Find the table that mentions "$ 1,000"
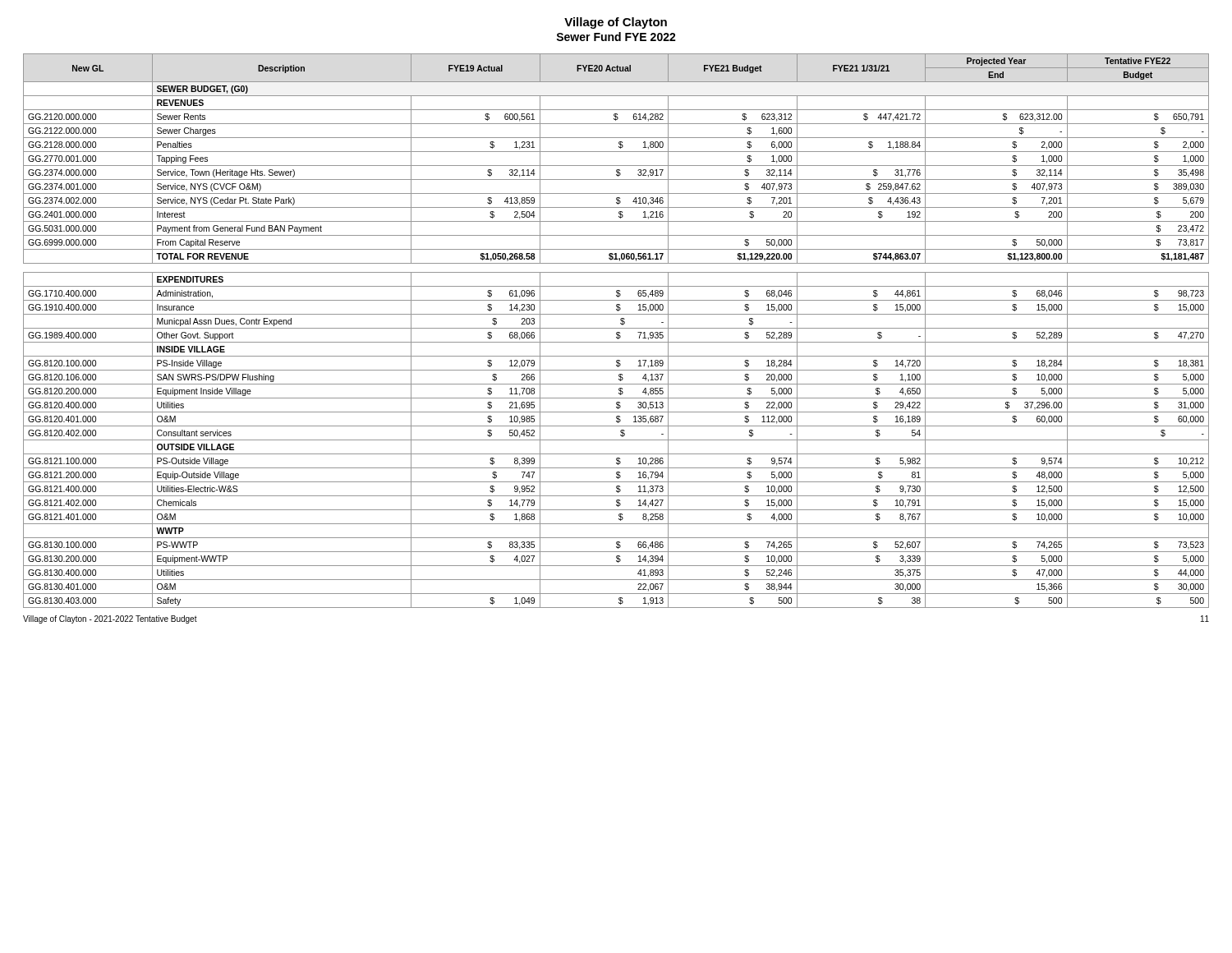This screenshot has width=1232, height=953. tap(616, 331)
